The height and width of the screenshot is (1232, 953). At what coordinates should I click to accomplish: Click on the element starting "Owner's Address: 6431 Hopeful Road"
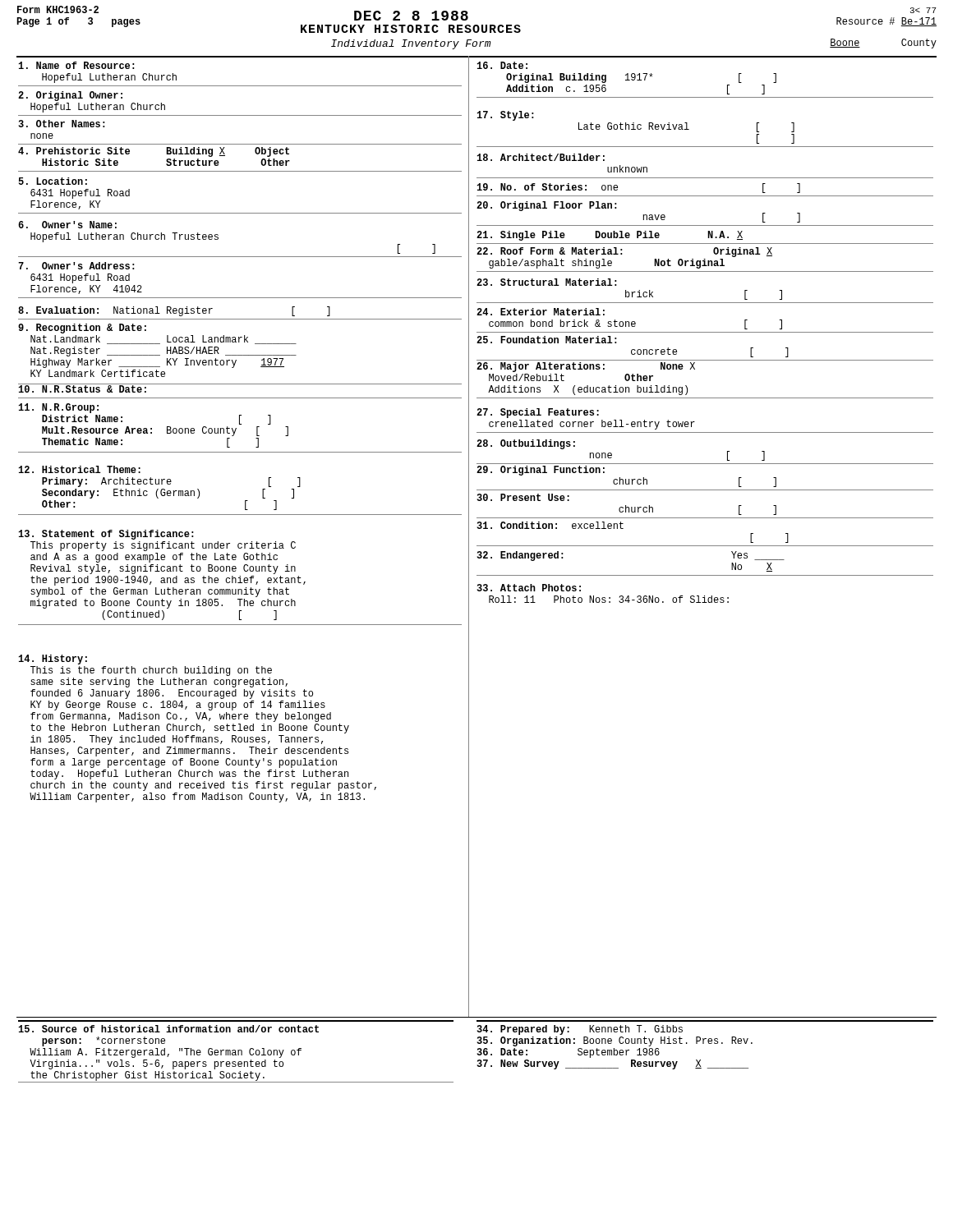coord(80,278)
